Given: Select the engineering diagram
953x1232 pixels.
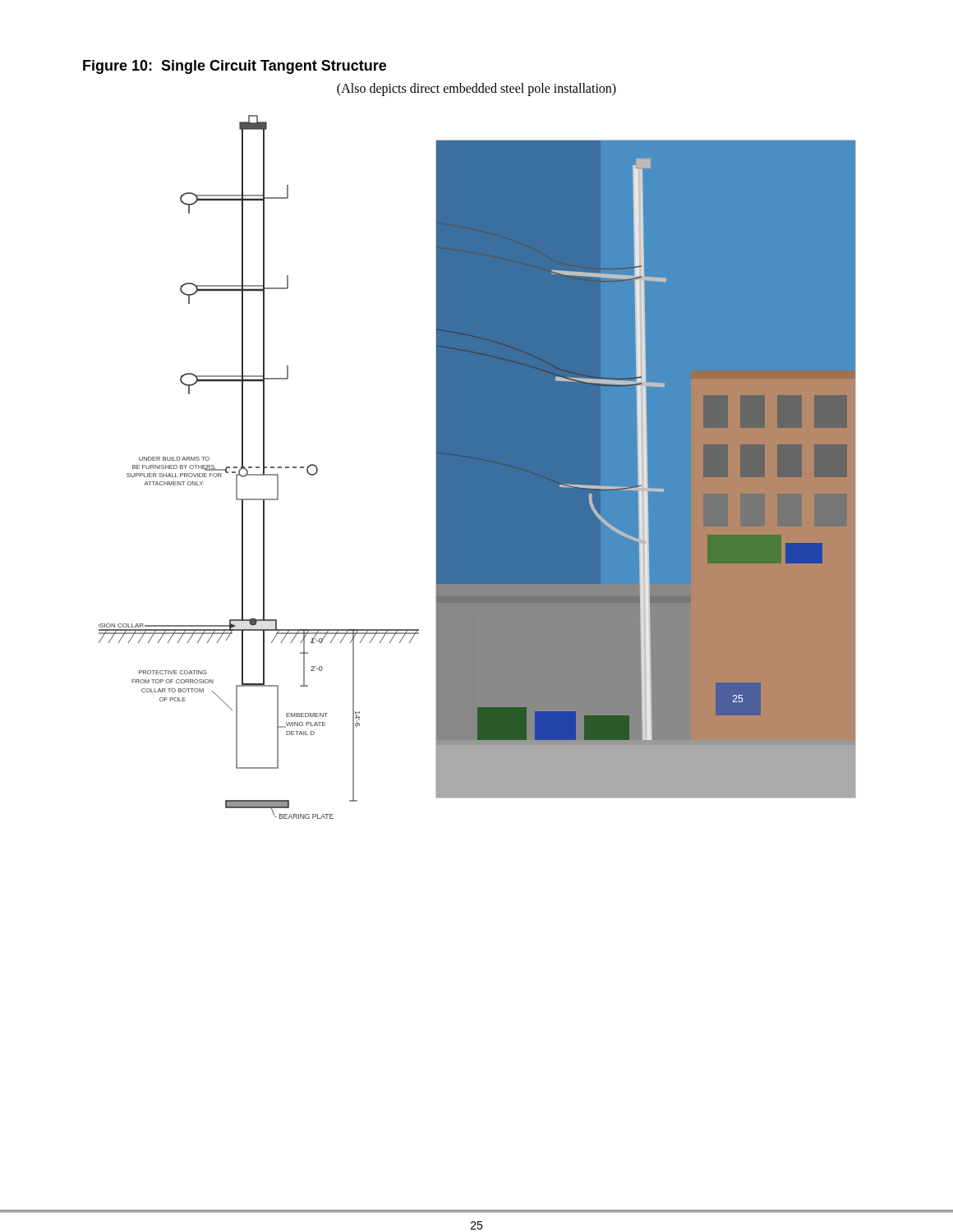Looking at the screenshot, I should (x=259, y=468).
